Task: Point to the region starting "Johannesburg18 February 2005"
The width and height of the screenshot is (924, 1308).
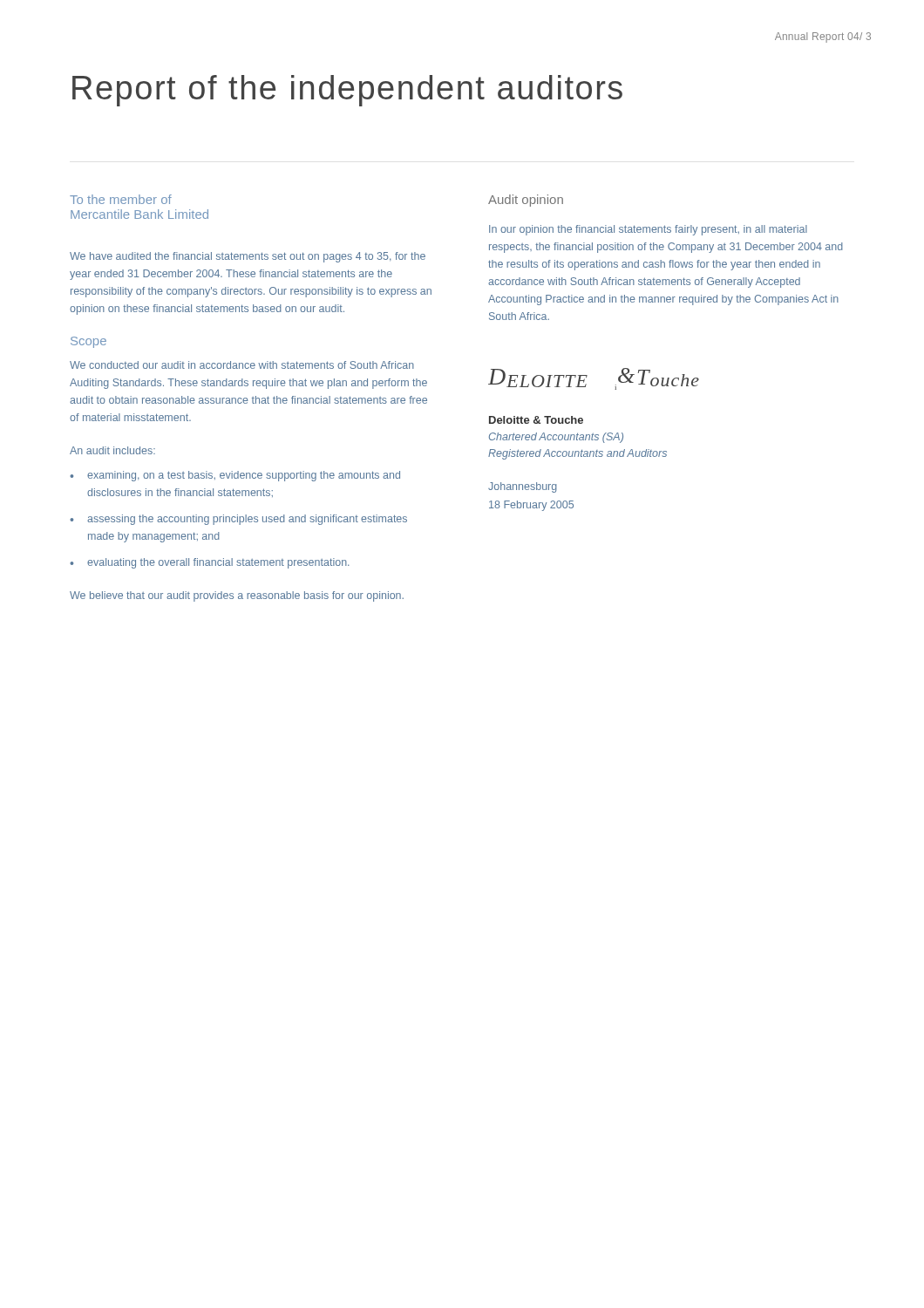Action: coord(523,487)
